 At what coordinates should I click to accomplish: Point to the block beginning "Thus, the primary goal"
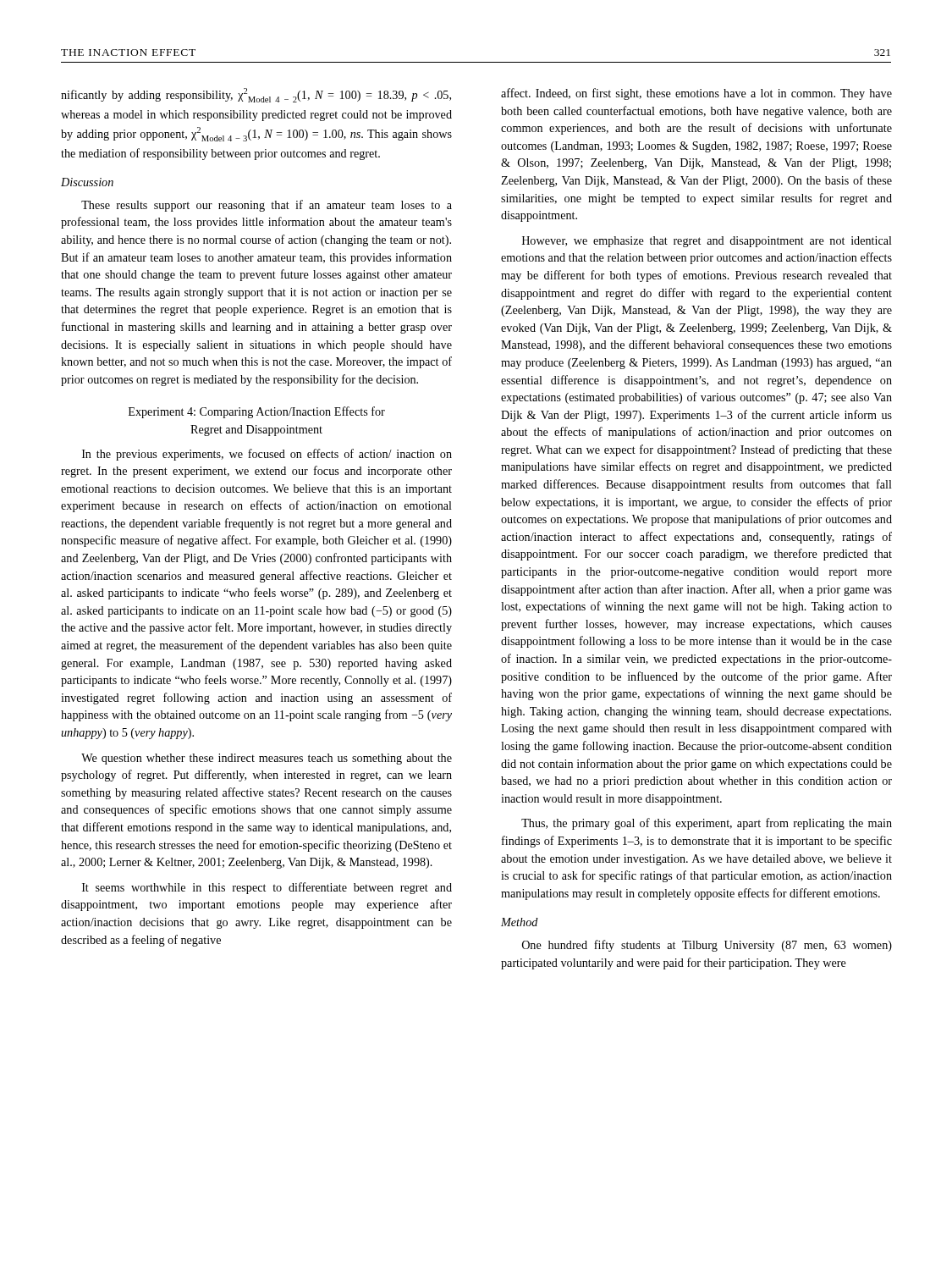tap(696, 858)
